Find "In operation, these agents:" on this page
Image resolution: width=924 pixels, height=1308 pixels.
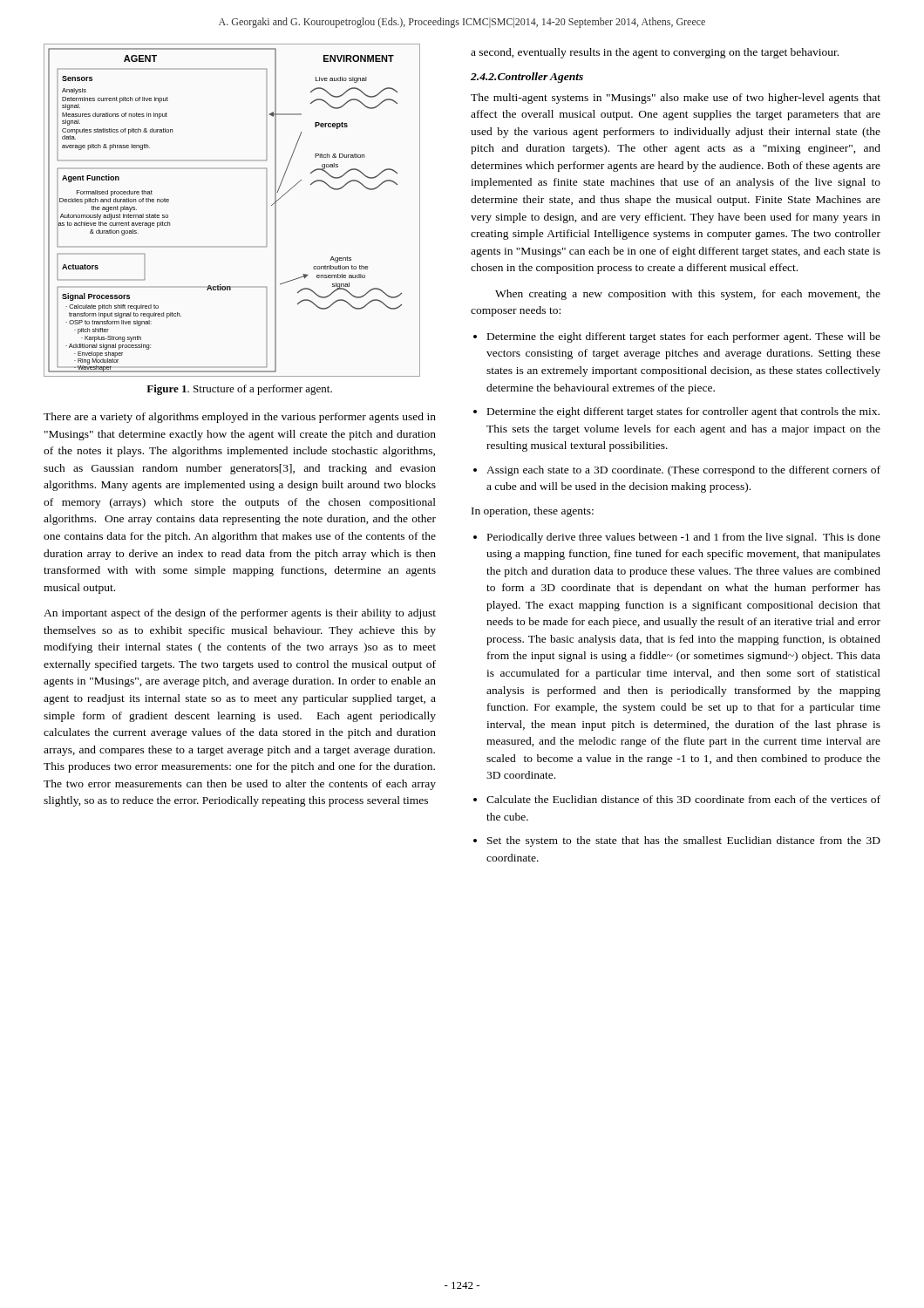coord(533,512)
